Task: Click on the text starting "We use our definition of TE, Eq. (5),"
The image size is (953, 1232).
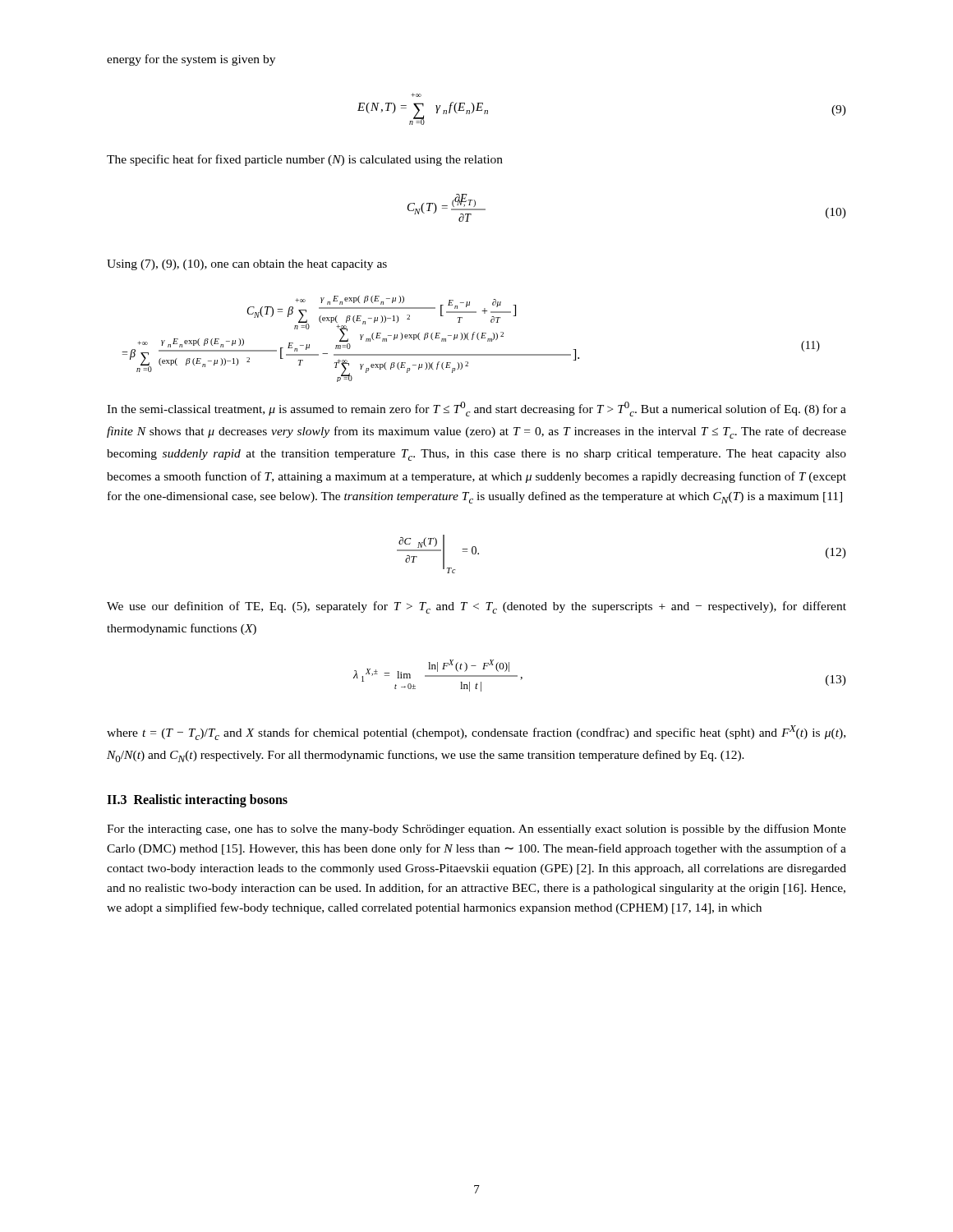Action: click(x=476, y=617)
